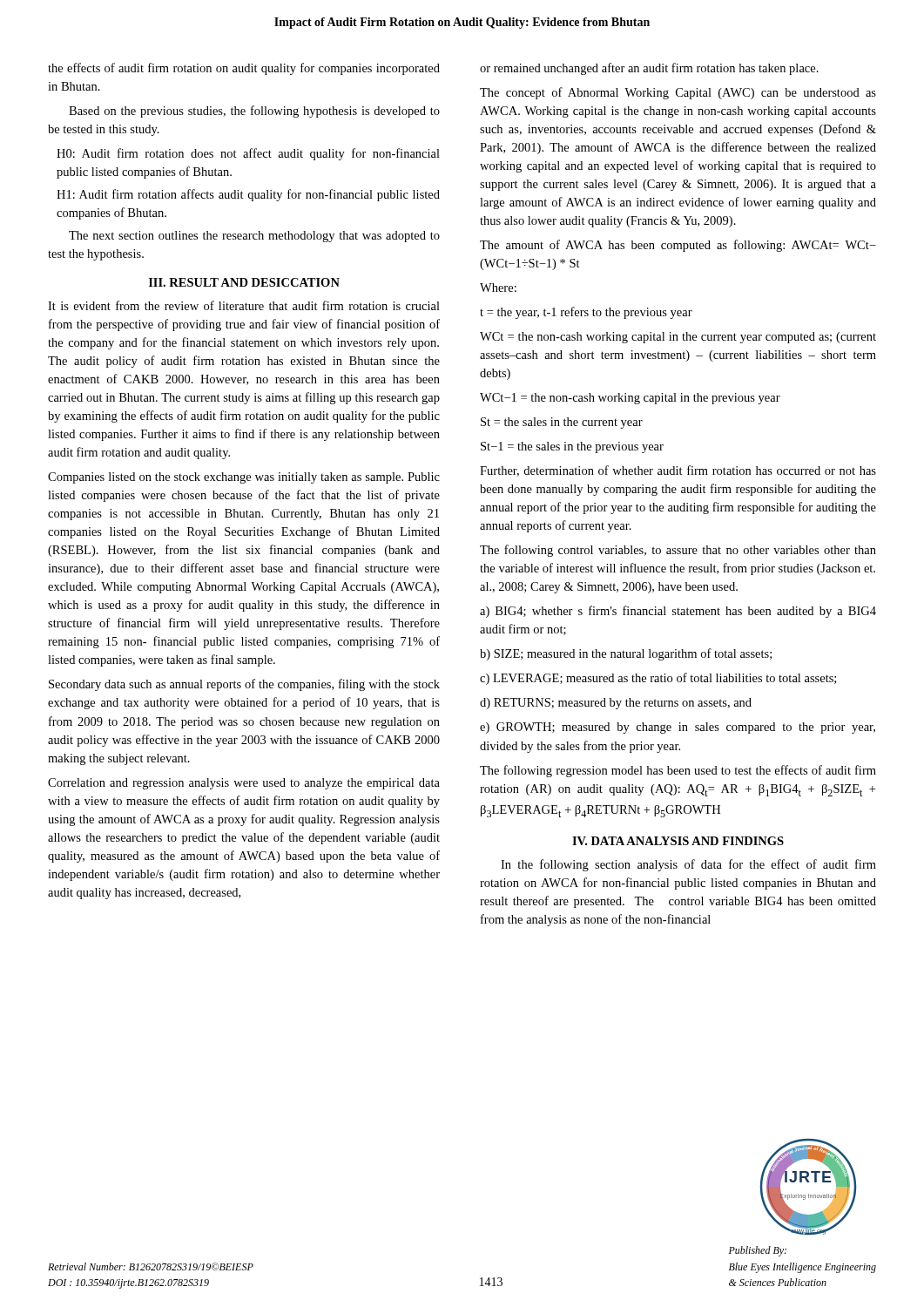
Task: Select the logo
Action: [x=809, y=1187]
